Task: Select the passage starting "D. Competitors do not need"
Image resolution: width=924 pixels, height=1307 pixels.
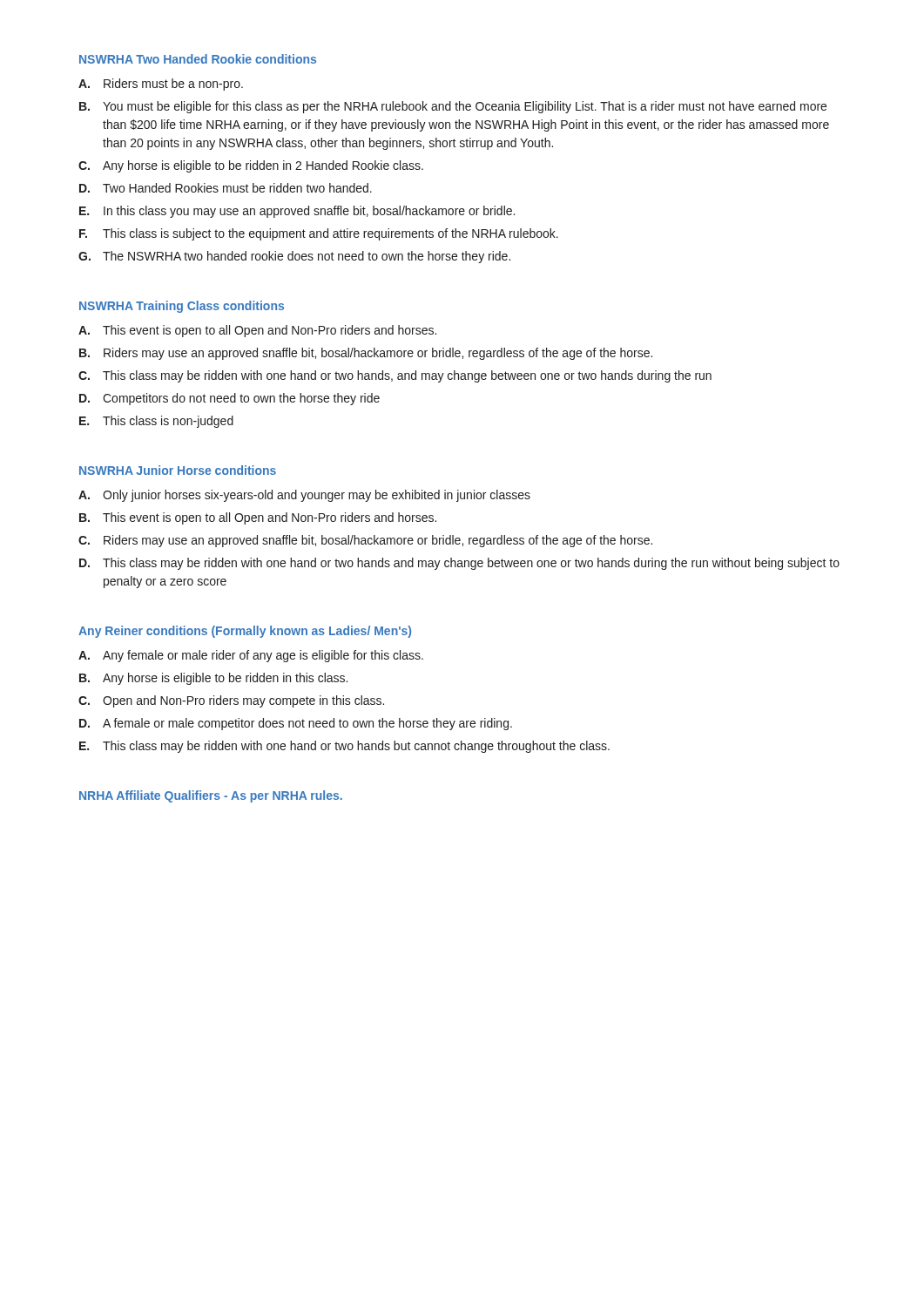Action: 229,399
